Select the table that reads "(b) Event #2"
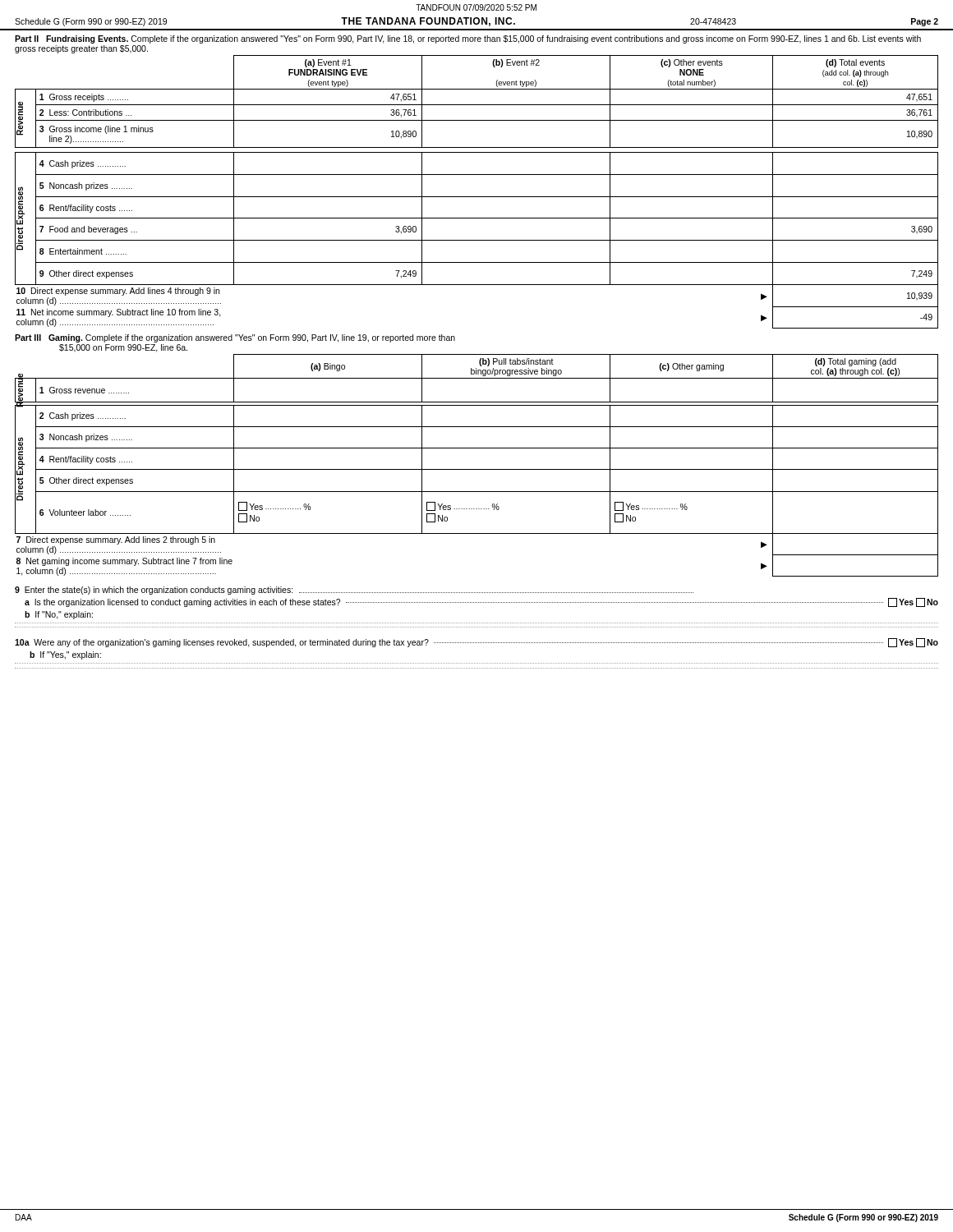The width and height of the screenshot is (953, 1232). click(x=476, y=192)
